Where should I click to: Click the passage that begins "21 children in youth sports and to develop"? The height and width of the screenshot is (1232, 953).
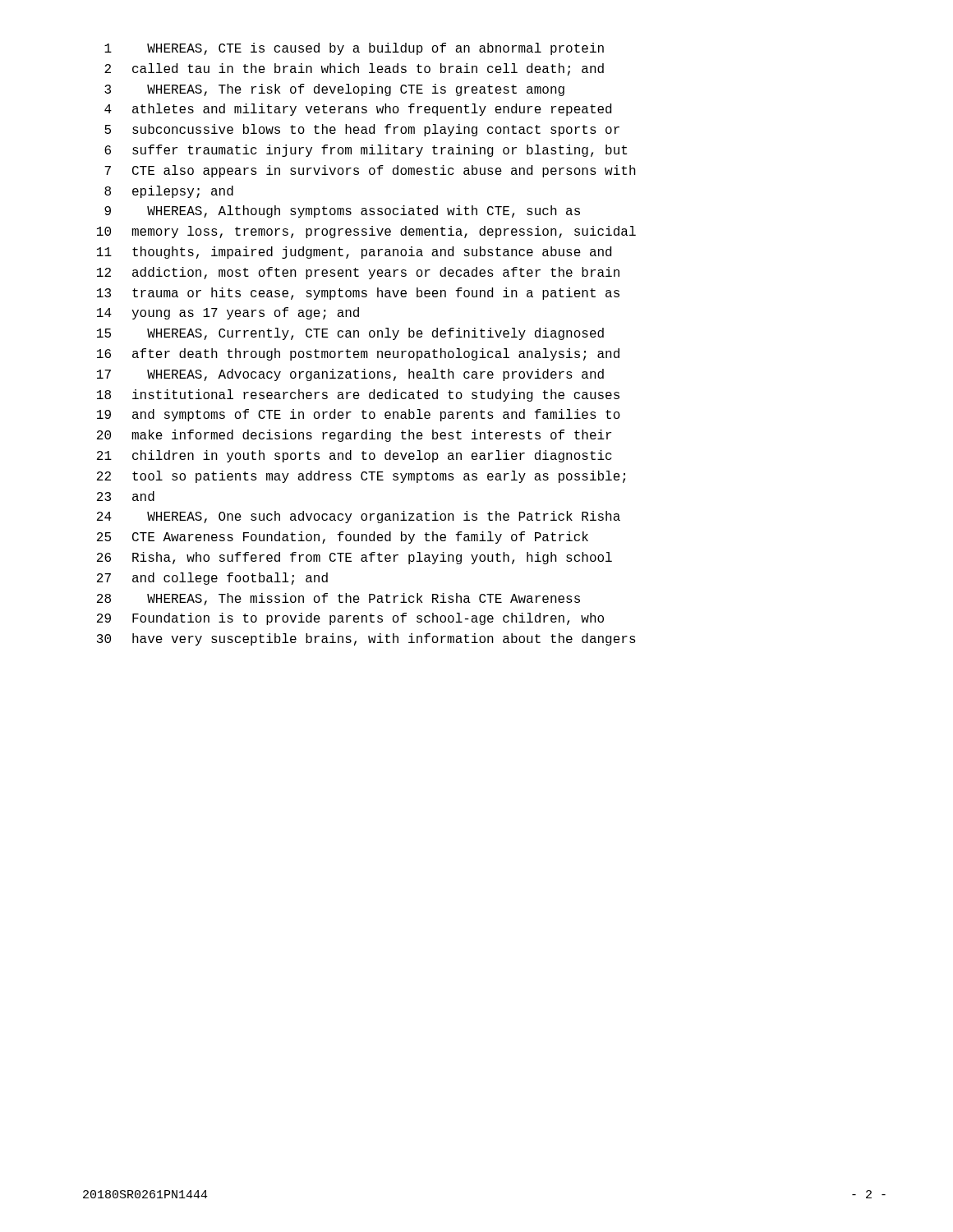[485, 457]
